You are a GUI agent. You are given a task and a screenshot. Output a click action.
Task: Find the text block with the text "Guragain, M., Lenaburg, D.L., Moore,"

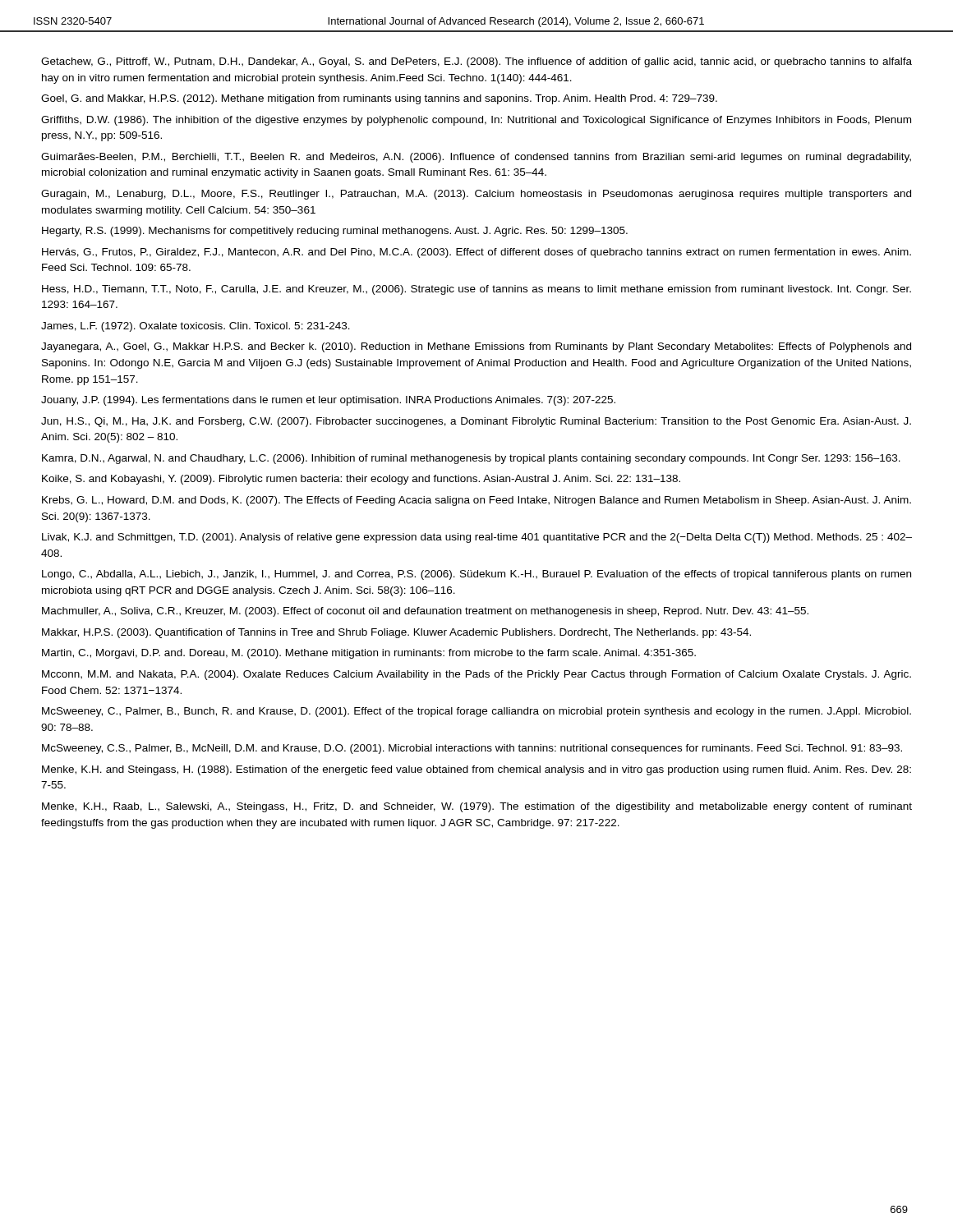(476, 201)
